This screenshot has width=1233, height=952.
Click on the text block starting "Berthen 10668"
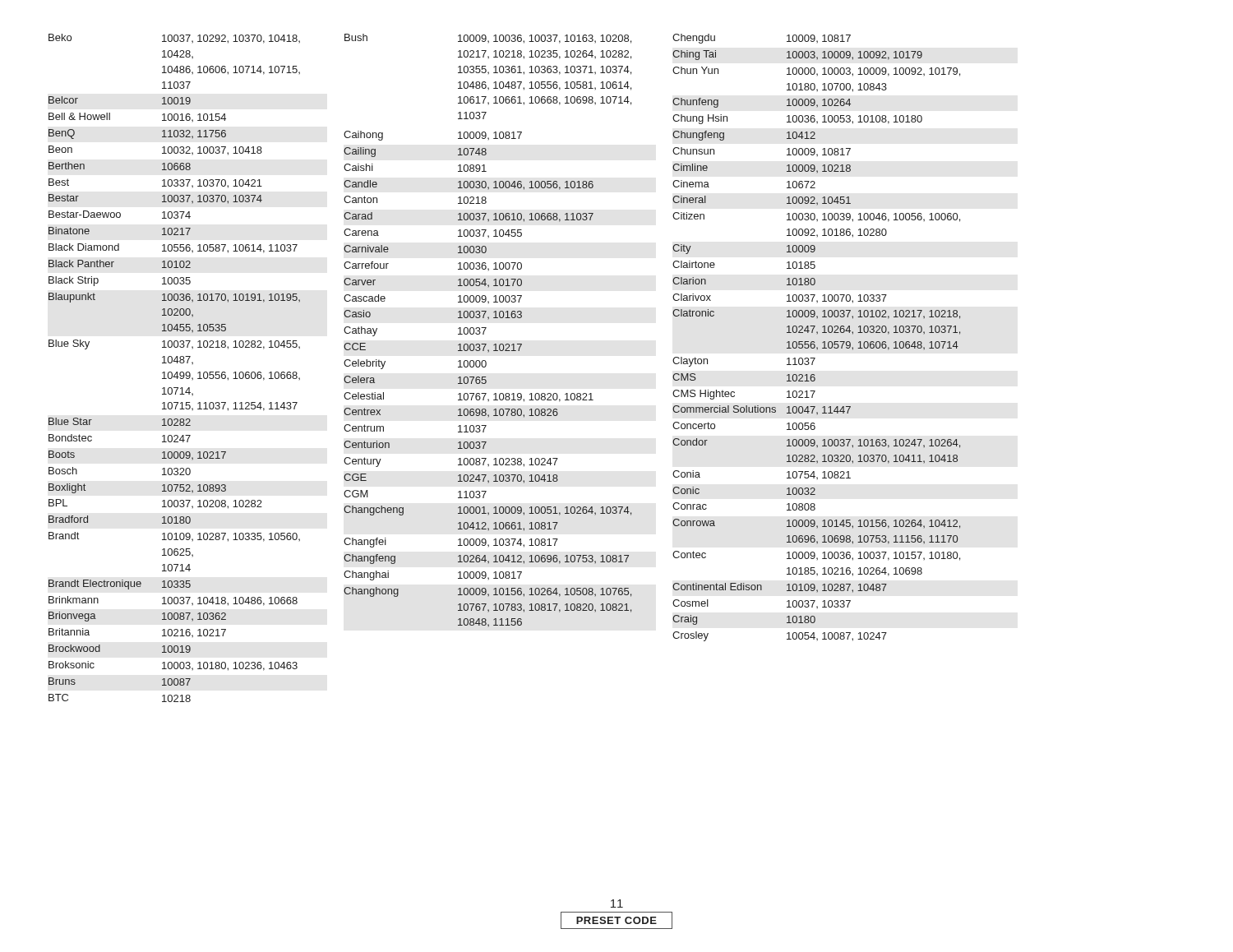click(x=187, y=167)
